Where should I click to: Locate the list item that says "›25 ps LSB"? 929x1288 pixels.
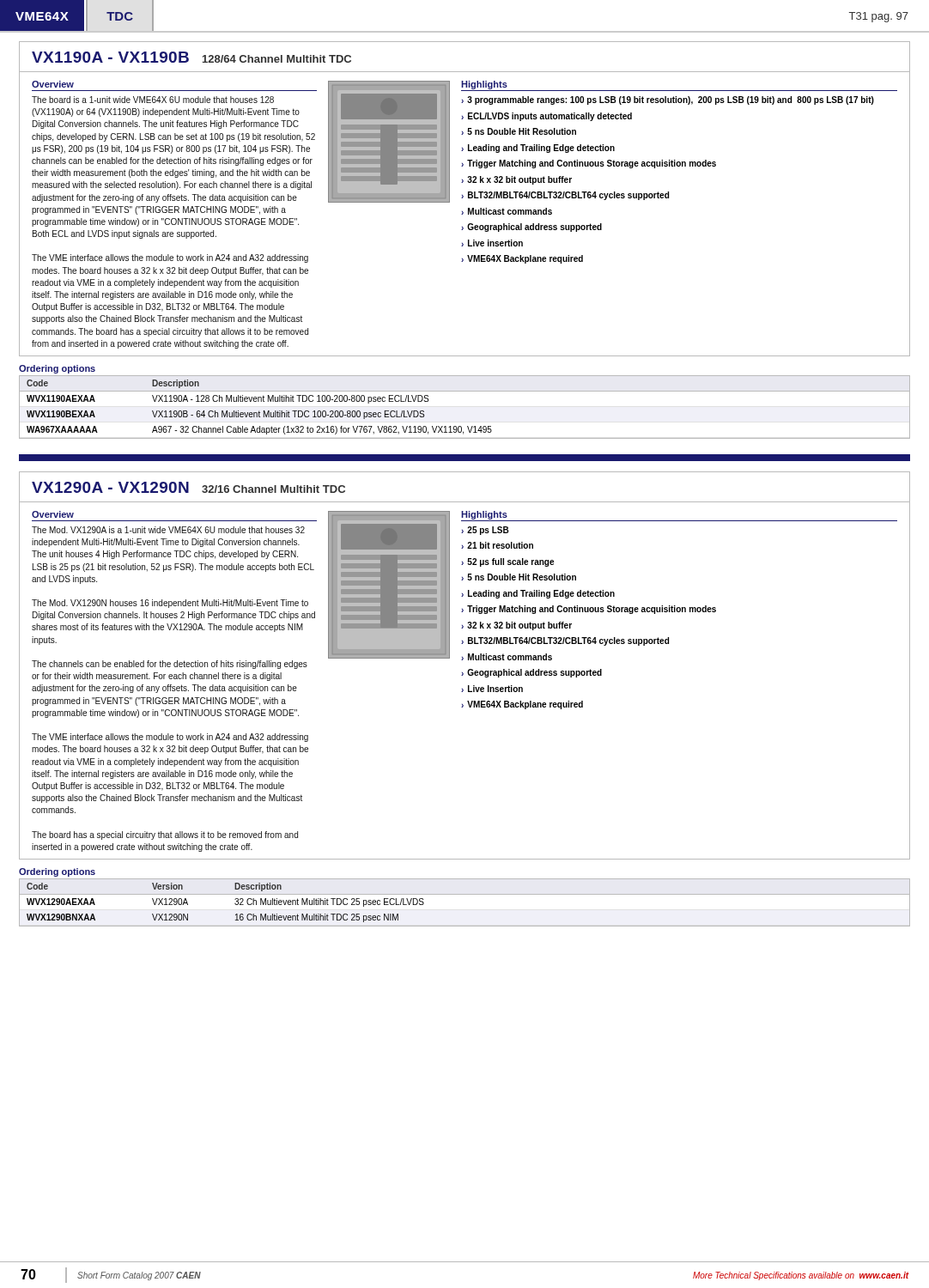(x=485, y=531)
